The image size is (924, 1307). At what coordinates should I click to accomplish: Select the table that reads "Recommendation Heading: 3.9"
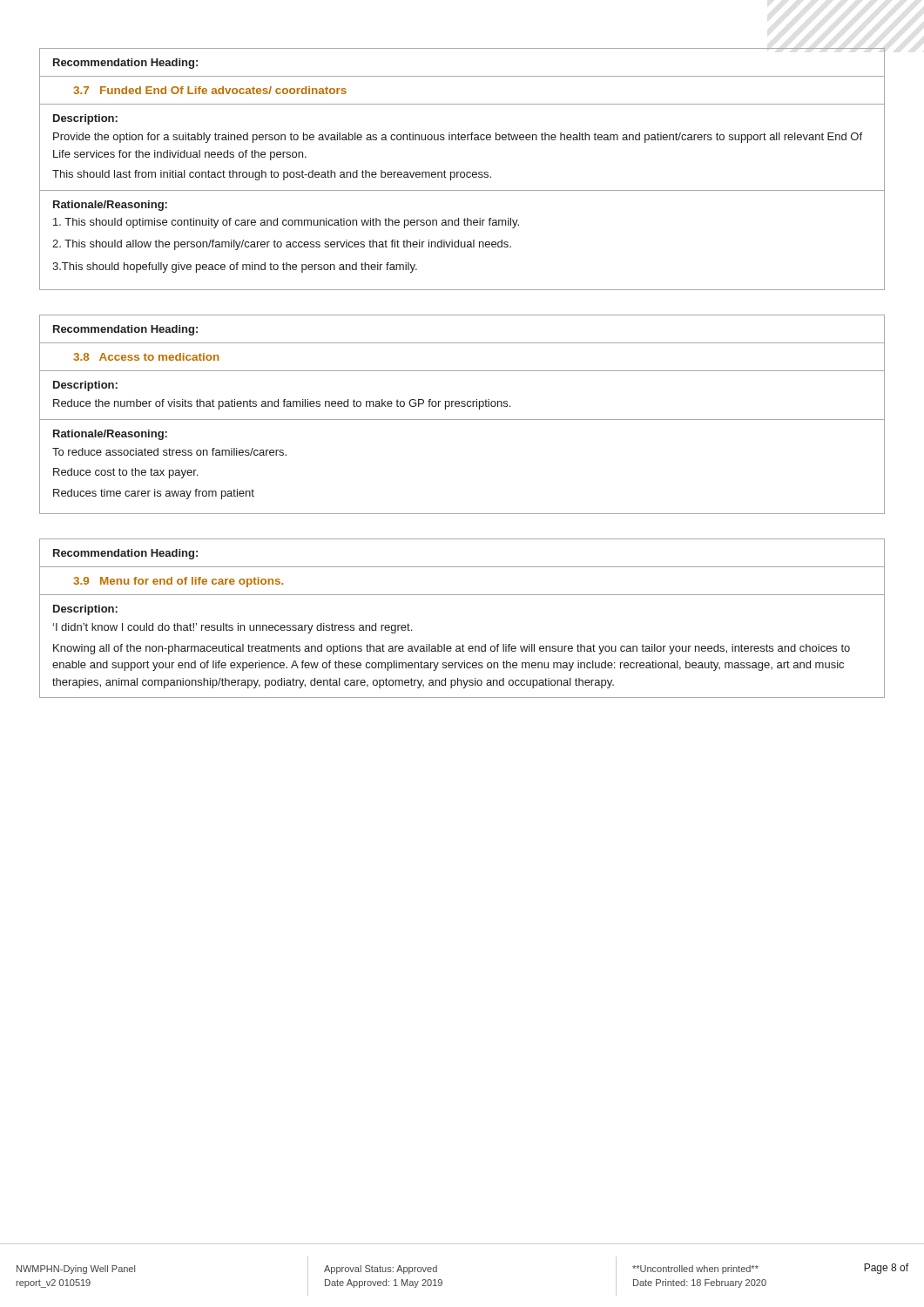[462, 618]
